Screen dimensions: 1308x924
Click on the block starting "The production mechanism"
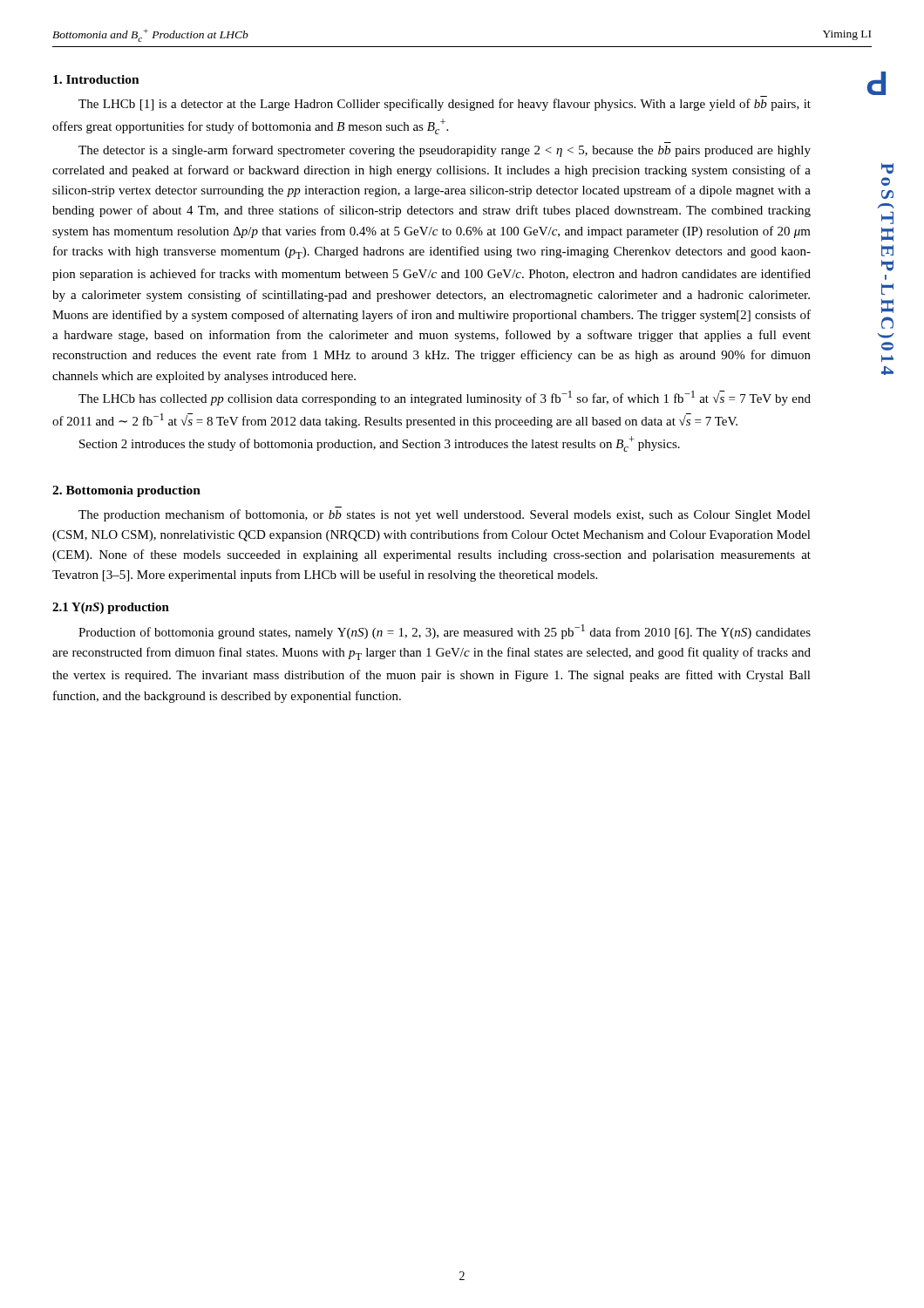pos(432,545)
